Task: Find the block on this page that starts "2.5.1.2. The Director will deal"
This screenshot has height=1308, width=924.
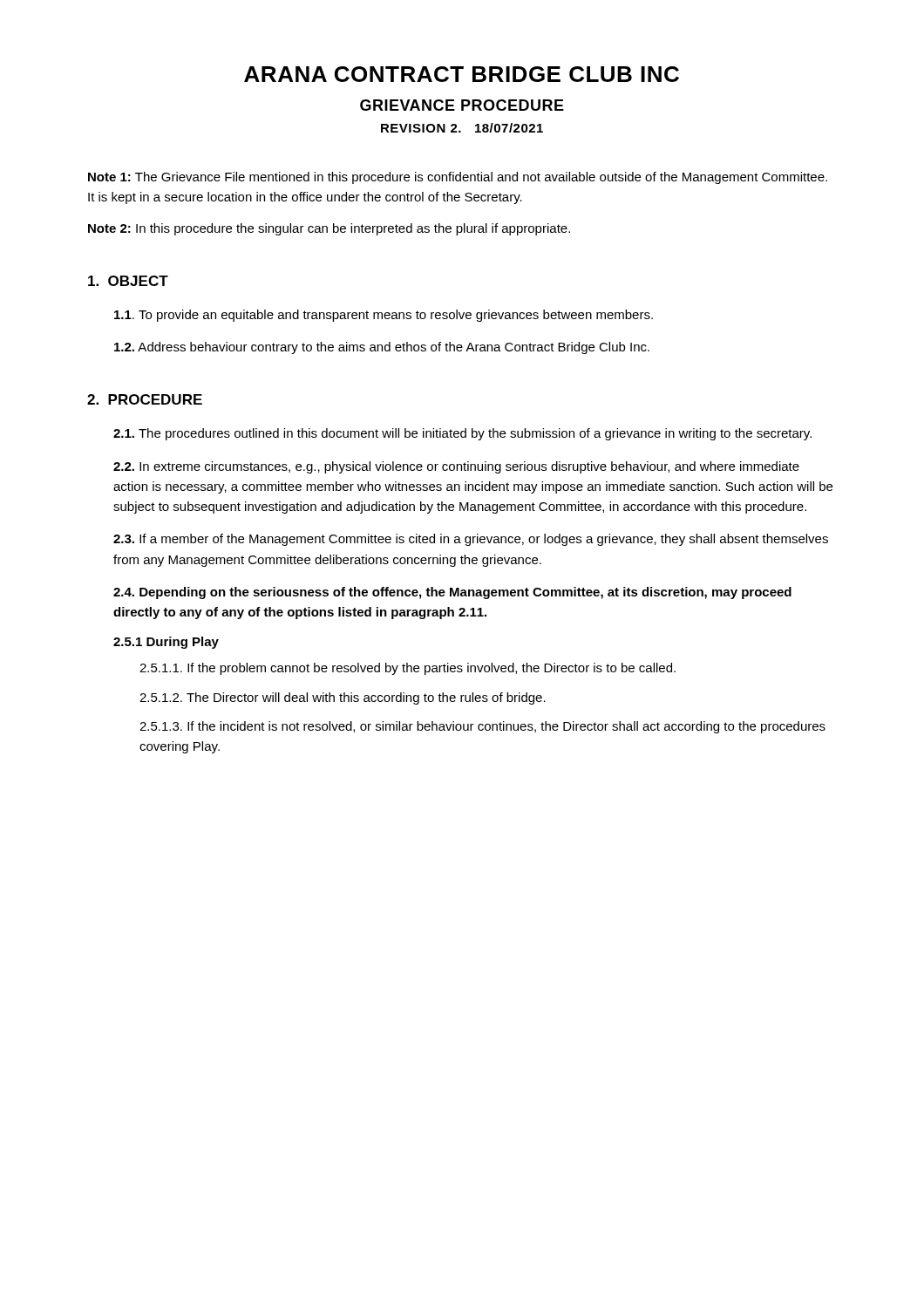Action: (343, 697)
